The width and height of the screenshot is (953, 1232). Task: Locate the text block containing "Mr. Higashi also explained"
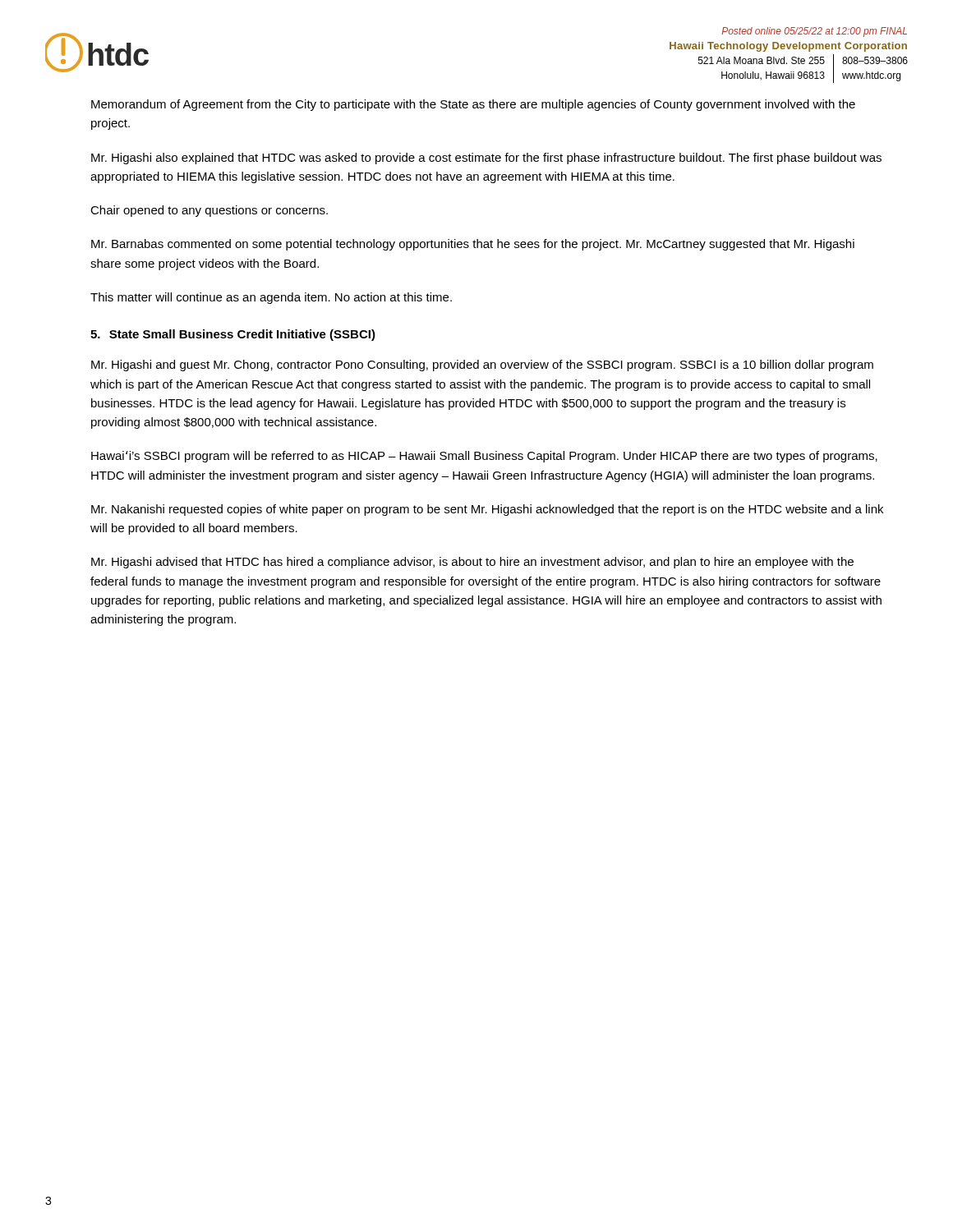(486, 166)
